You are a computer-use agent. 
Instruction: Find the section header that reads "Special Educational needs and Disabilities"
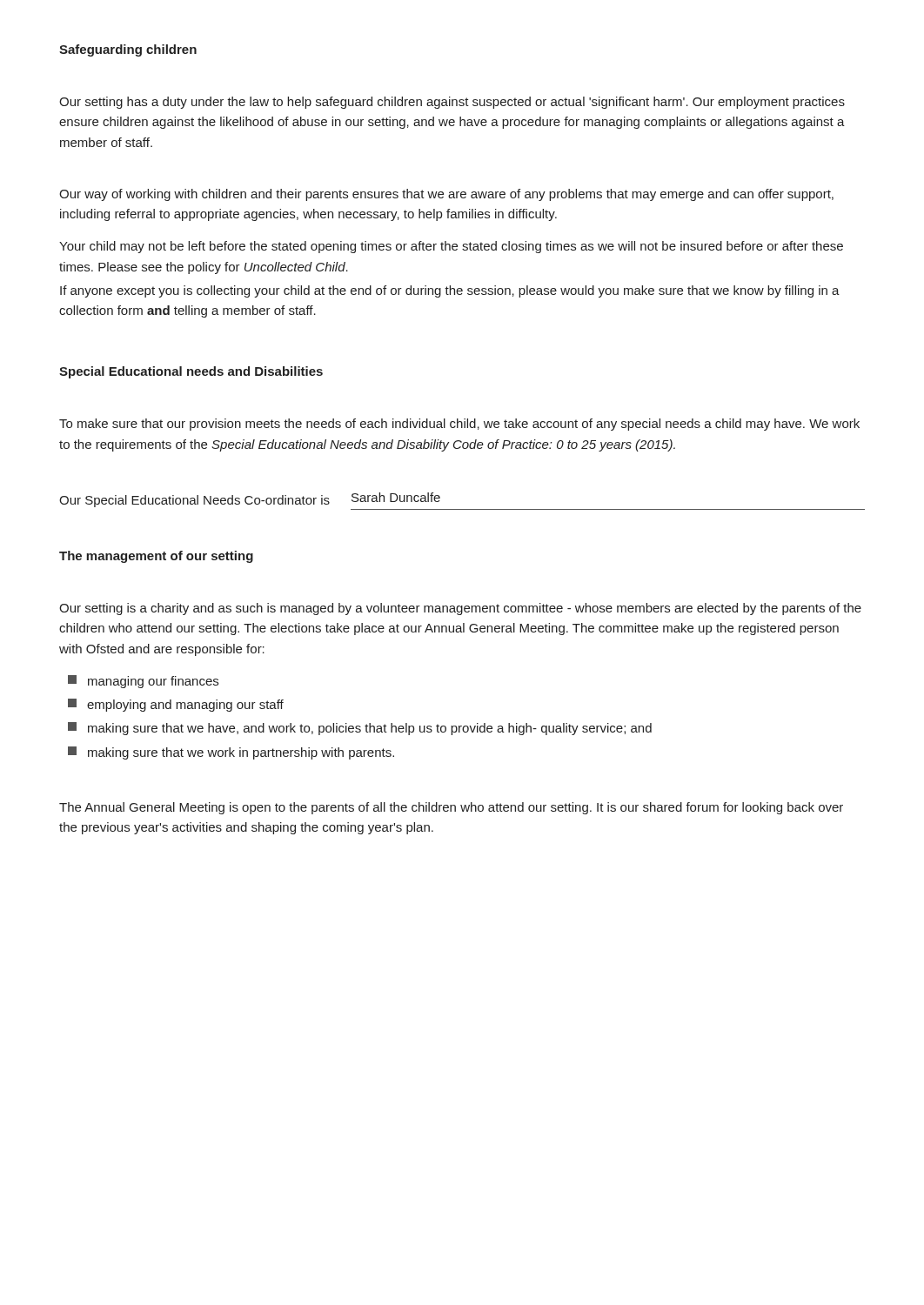191,371
